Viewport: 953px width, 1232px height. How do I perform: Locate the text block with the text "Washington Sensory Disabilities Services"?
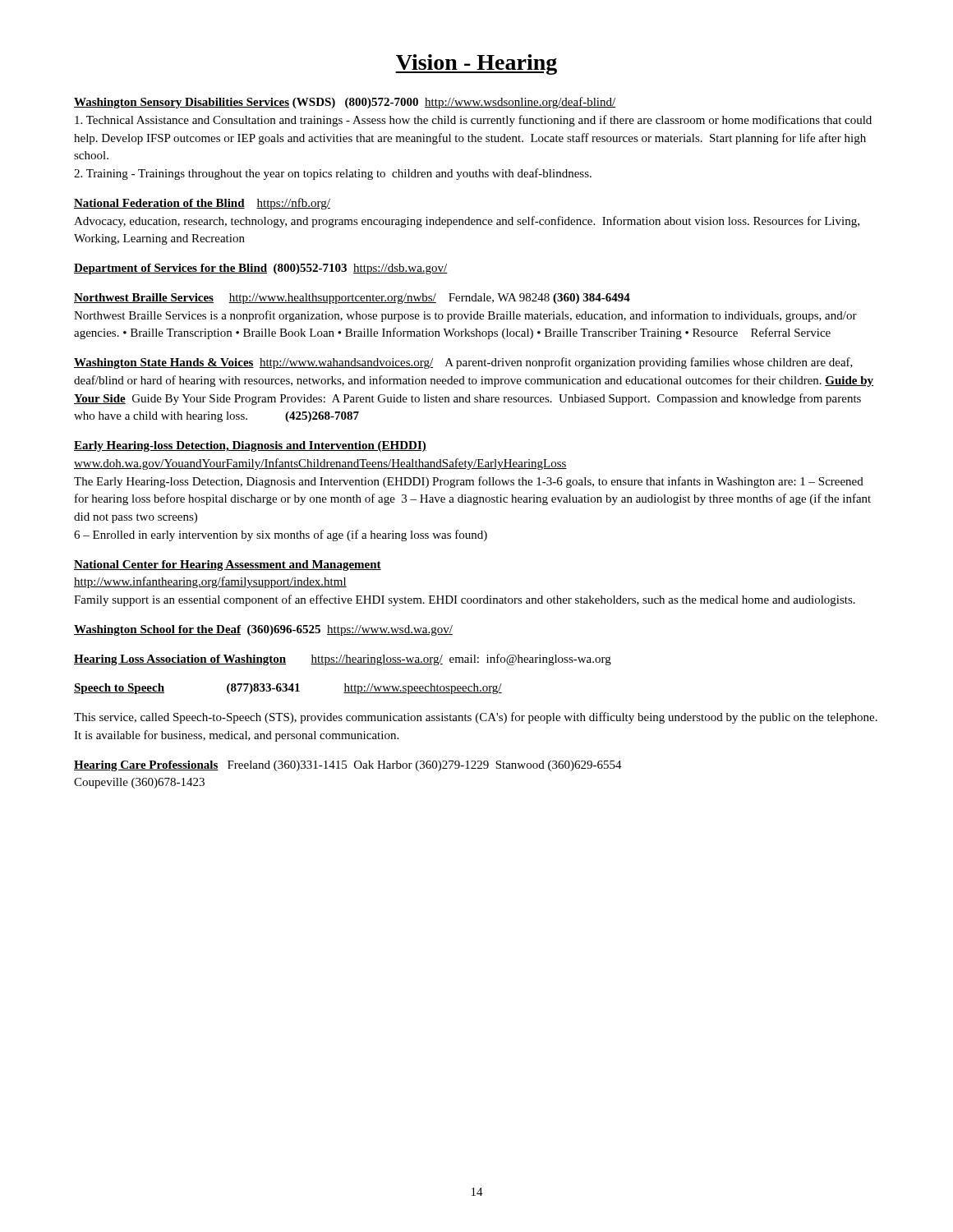pyautogui.click(x=473, y=138)
